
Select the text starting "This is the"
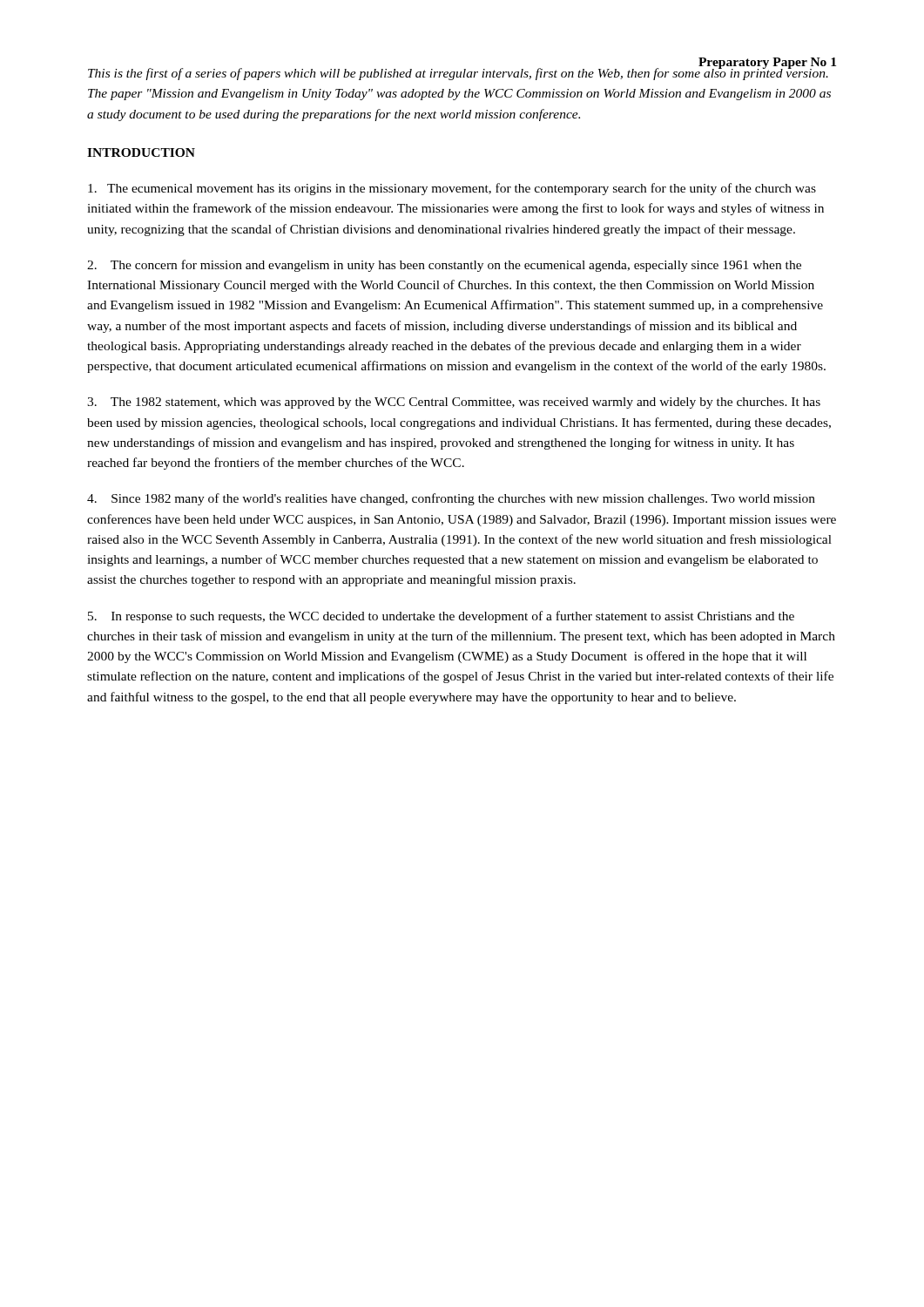click(x=459, y=93)
